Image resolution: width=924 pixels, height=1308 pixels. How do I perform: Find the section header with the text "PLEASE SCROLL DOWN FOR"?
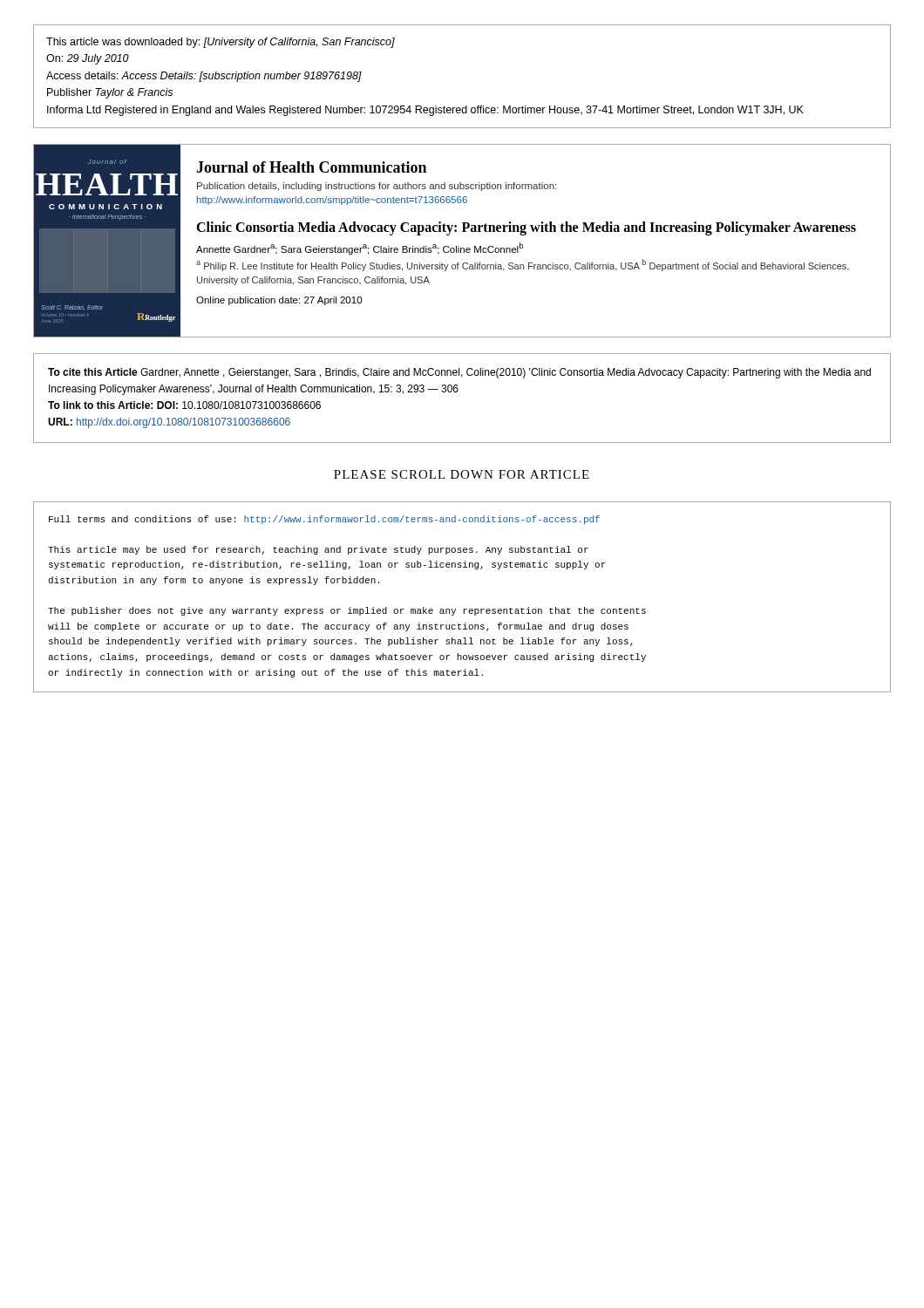coord(462,474)
